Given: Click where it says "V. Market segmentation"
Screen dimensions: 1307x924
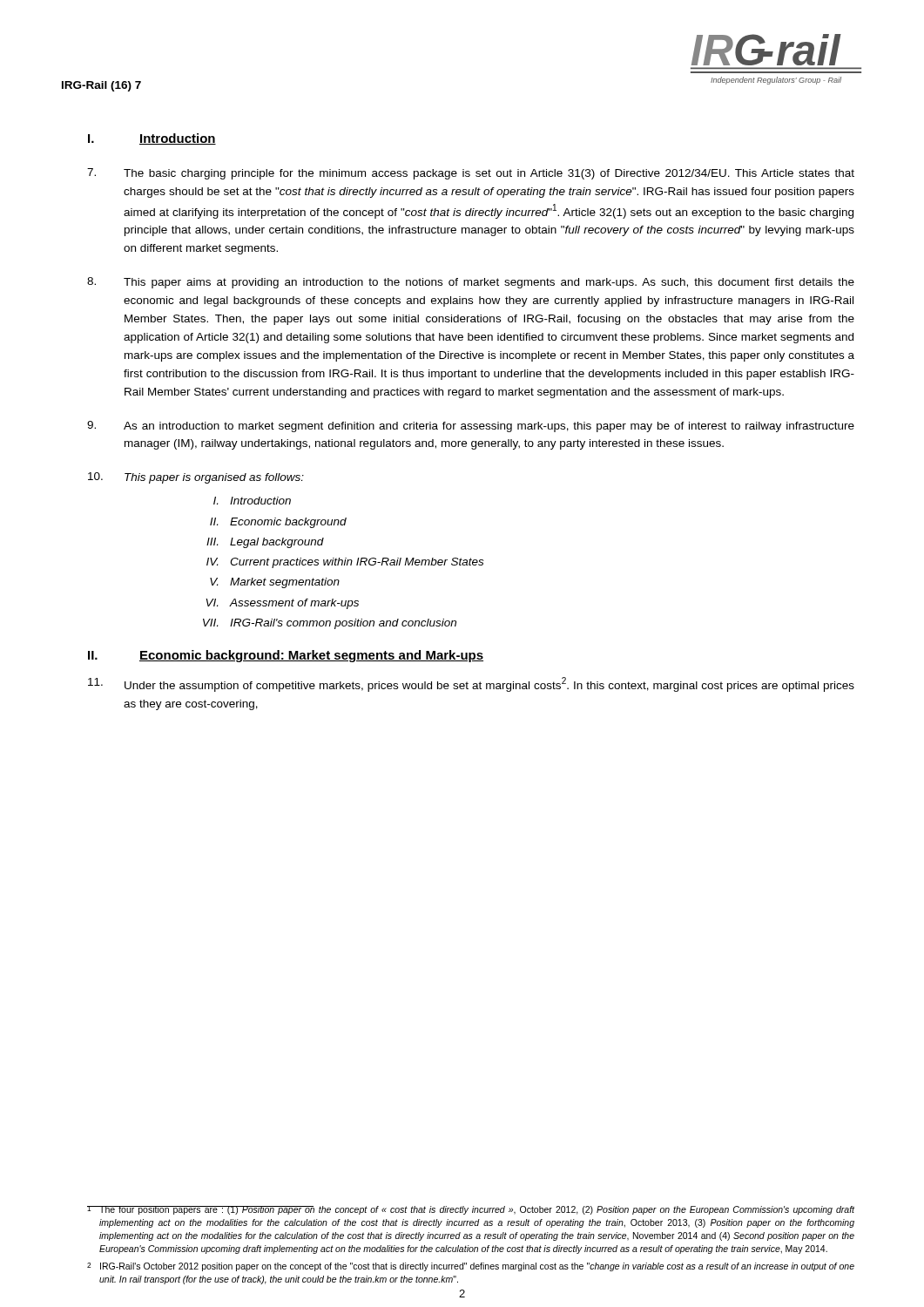Looking at the screenshot, I should click(x=257, y=582).
